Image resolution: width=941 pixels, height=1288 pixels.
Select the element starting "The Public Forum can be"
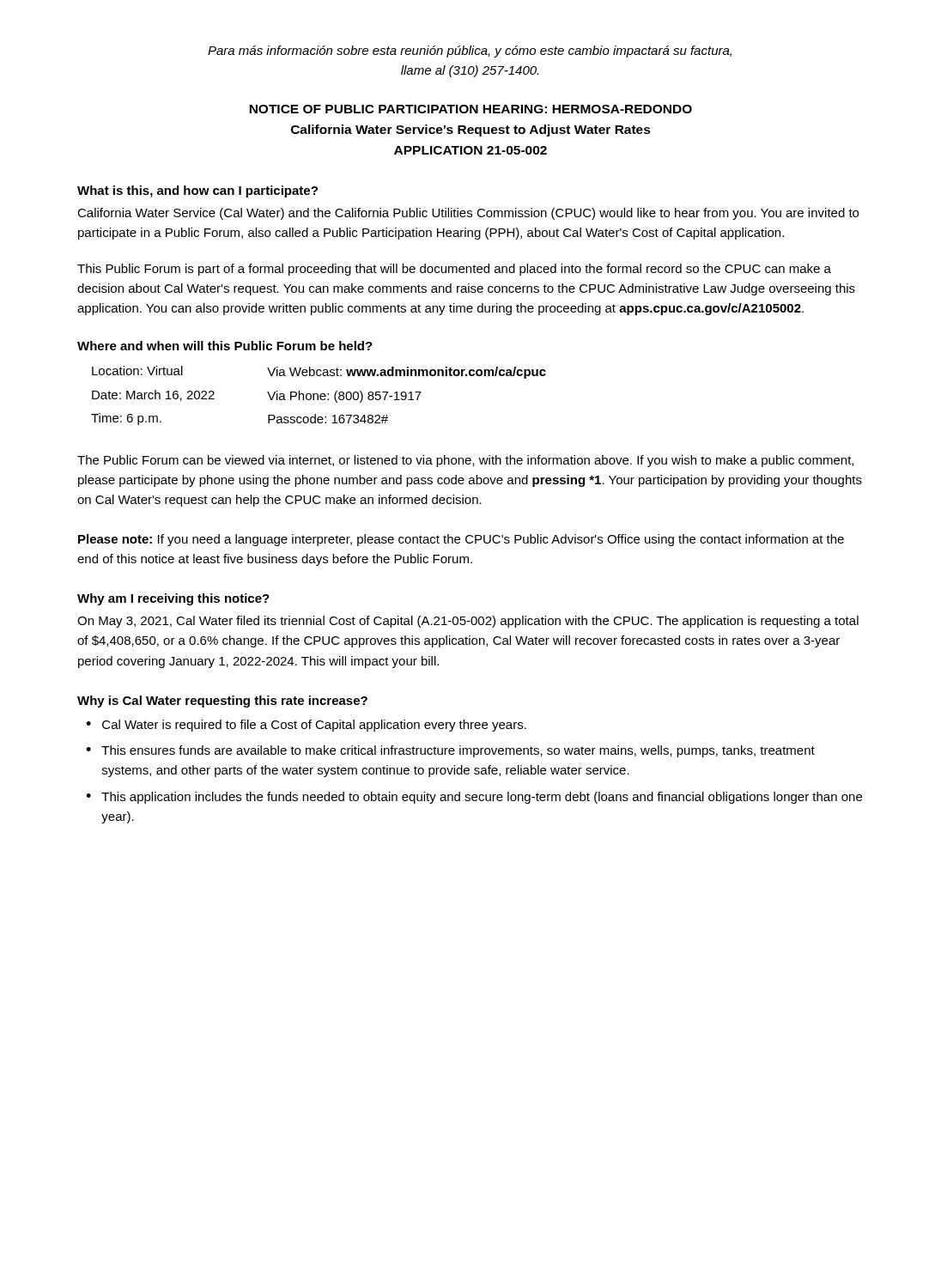470,480
